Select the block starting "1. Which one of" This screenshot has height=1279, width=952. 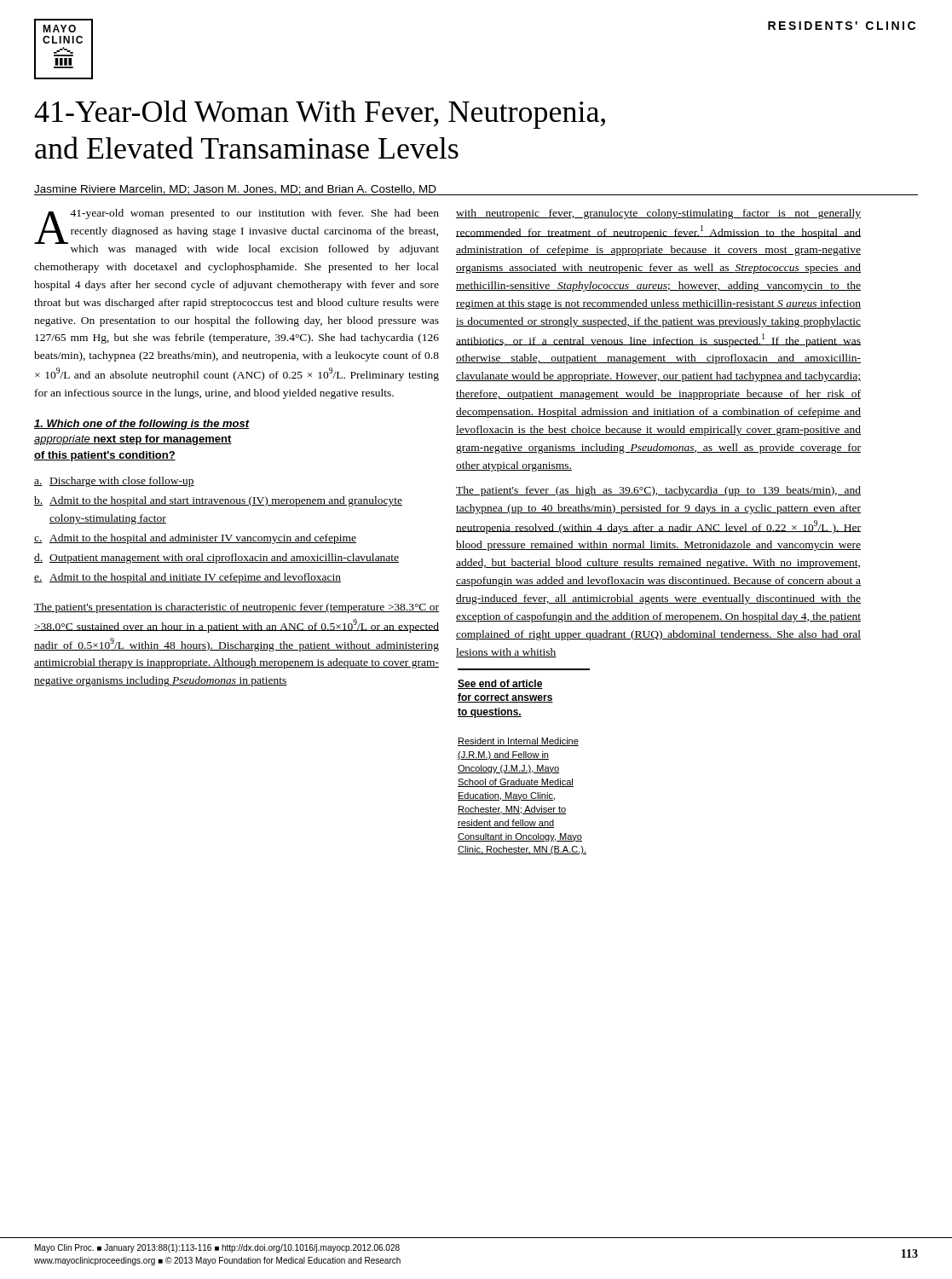[x=237, y=440]
